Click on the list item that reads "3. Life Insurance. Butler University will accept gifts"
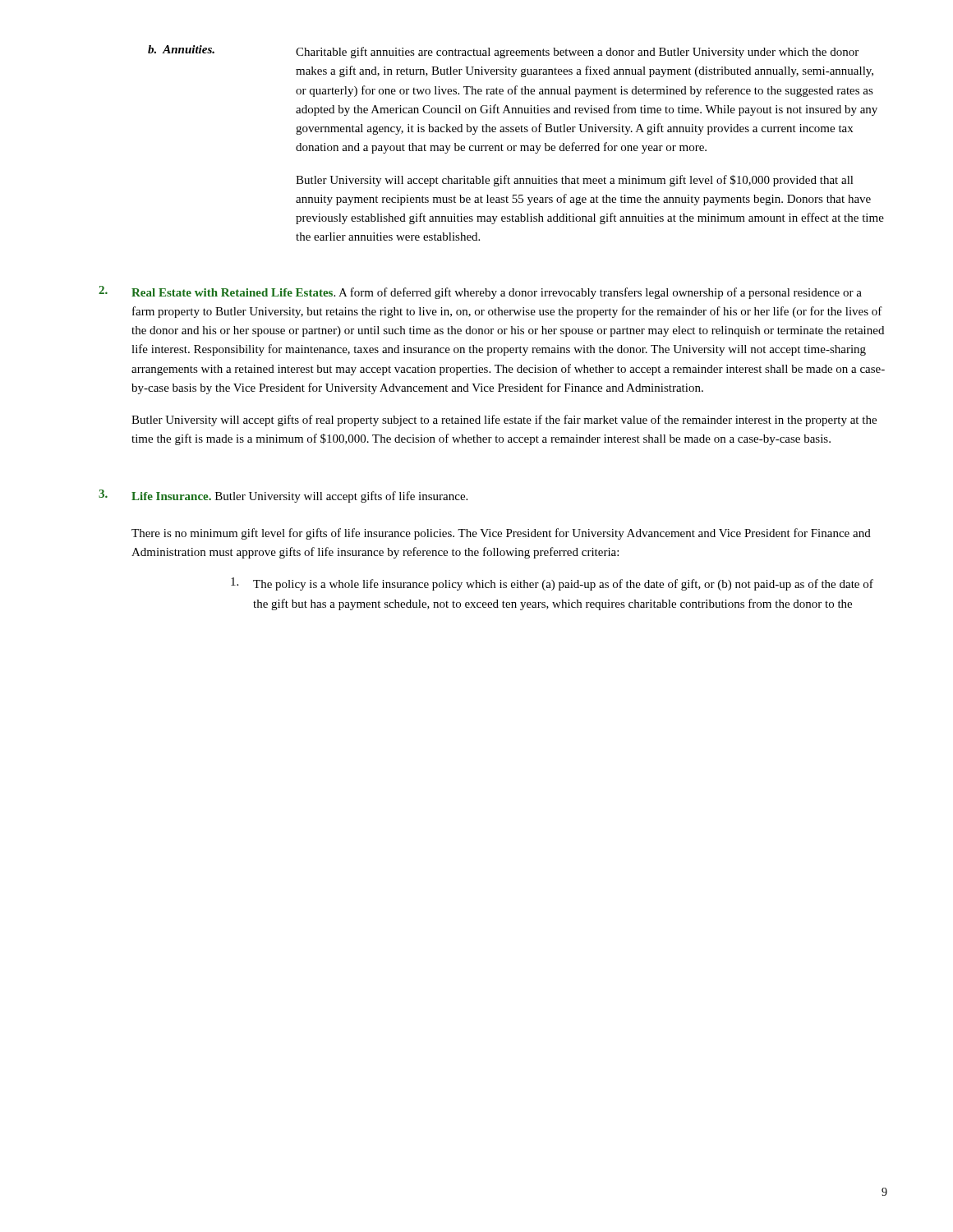Viewport: 953px width, 1232px height. 493,557
